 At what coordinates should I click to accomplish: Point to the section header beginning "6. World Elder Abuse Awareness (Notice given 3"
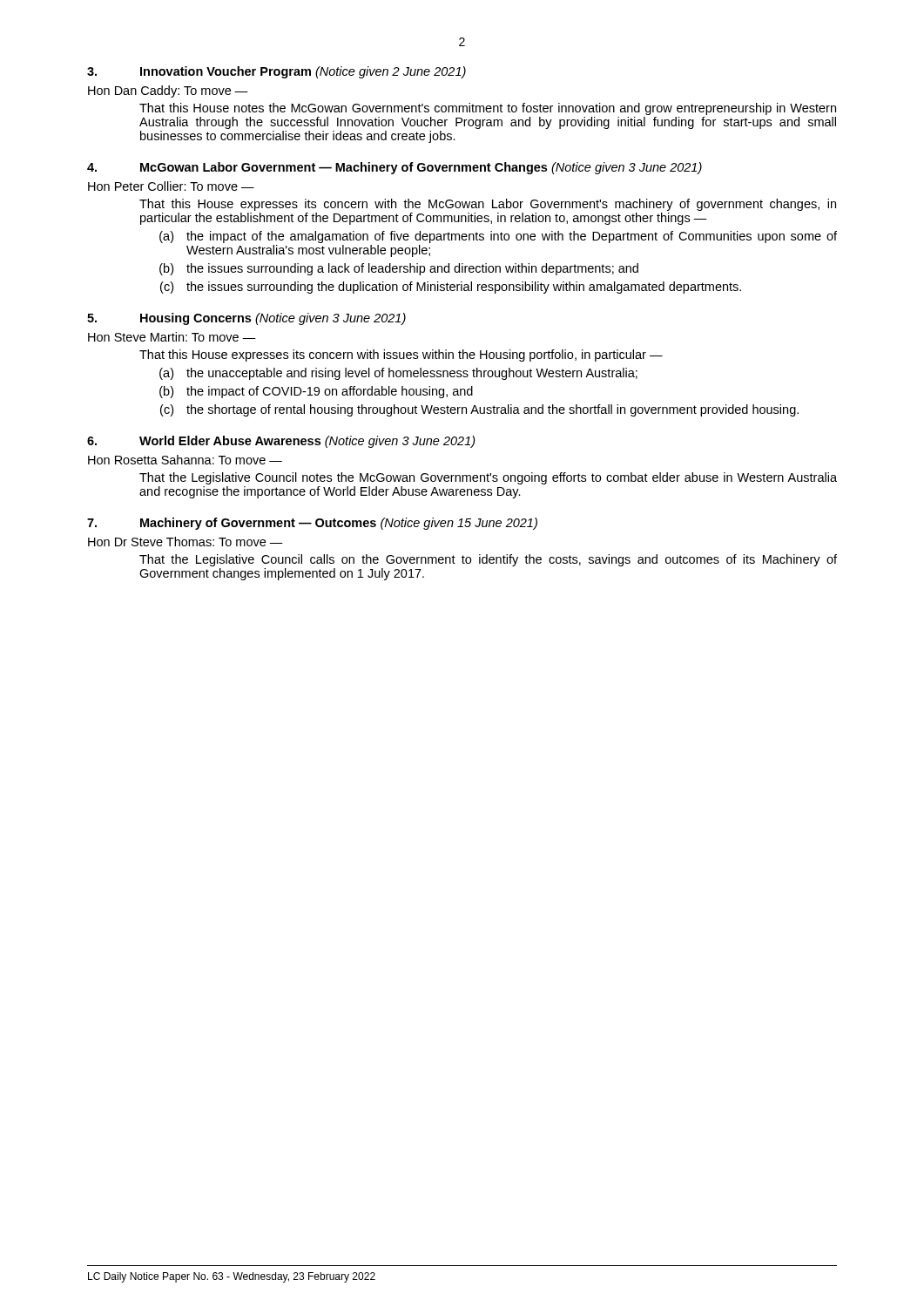[281, 441]
